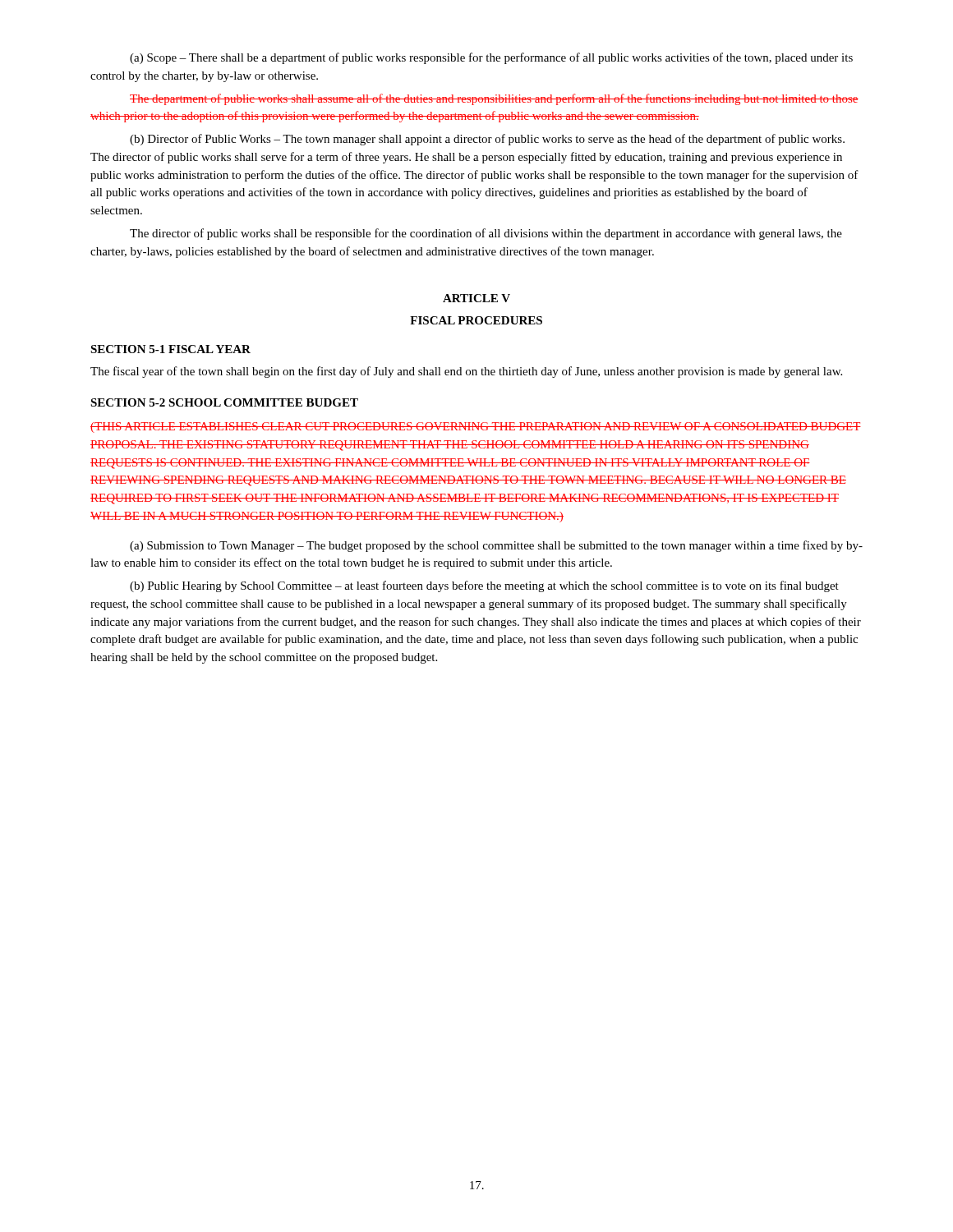
Task: Click on the text starting "(a) Submission to Town"
Action: pyautogui.click(x=476, y=555)
